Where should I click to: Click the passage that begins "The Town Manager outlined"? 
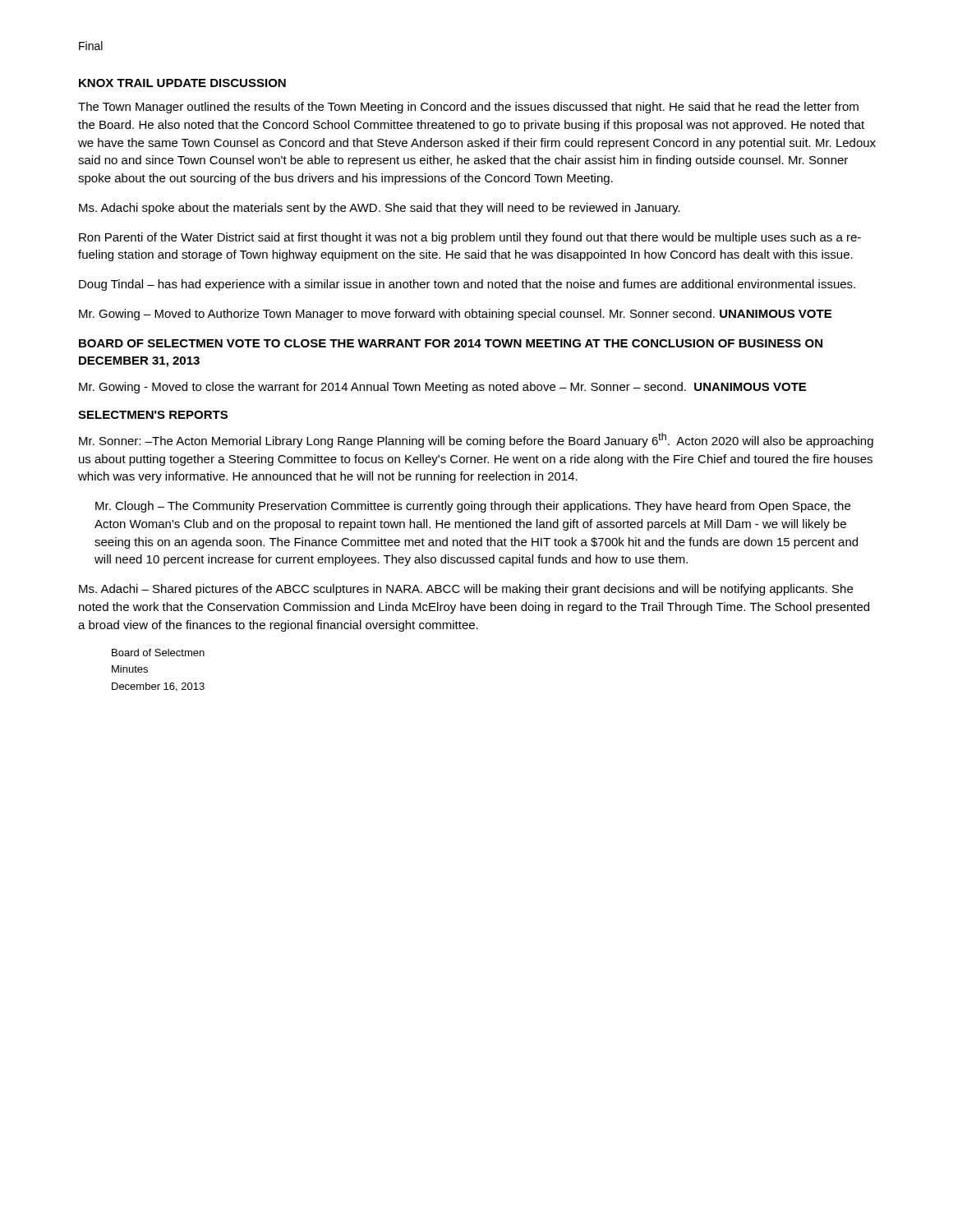(477, 142)
